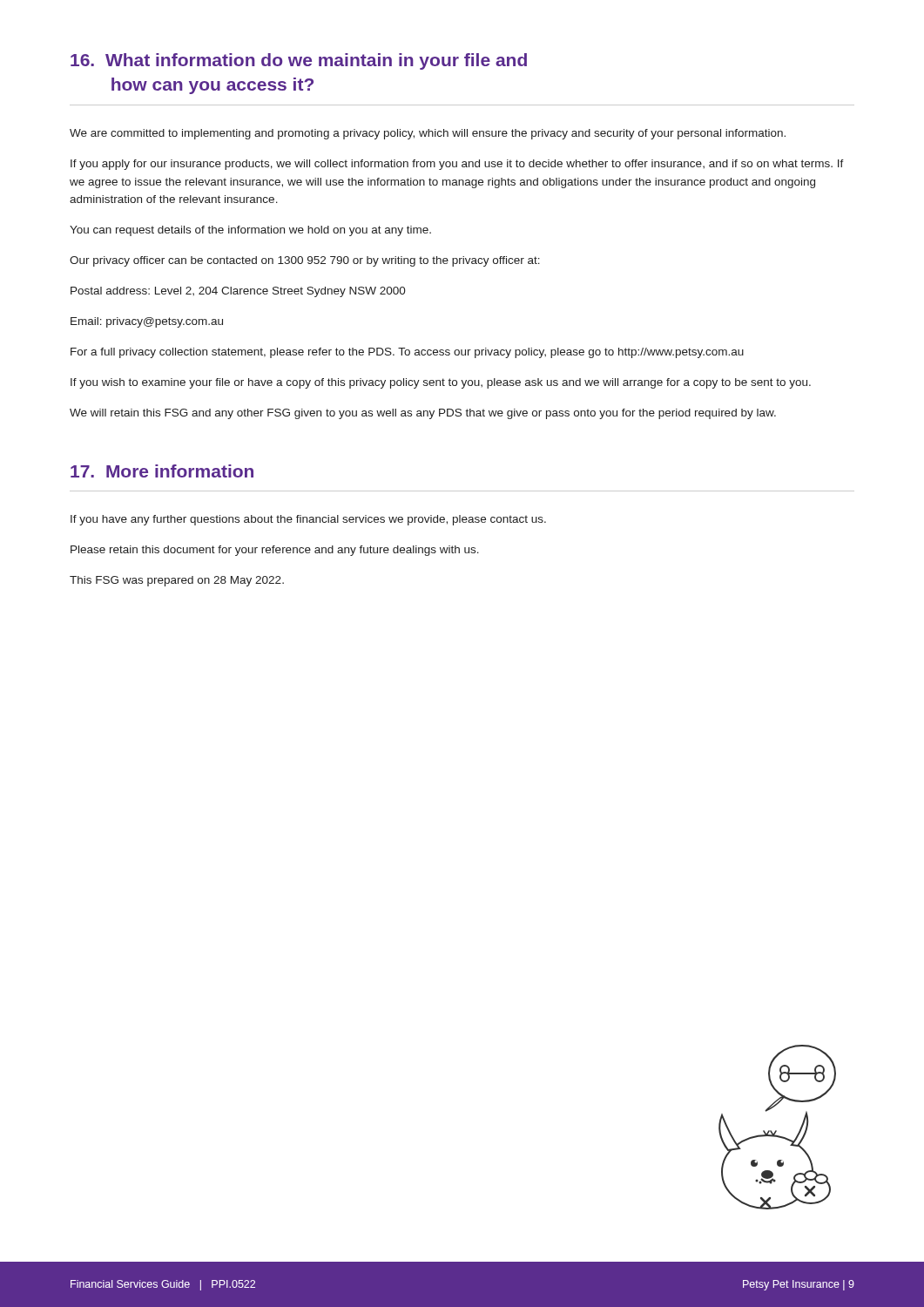Locate the section header that opens with "16. What information"

[299, 61]
